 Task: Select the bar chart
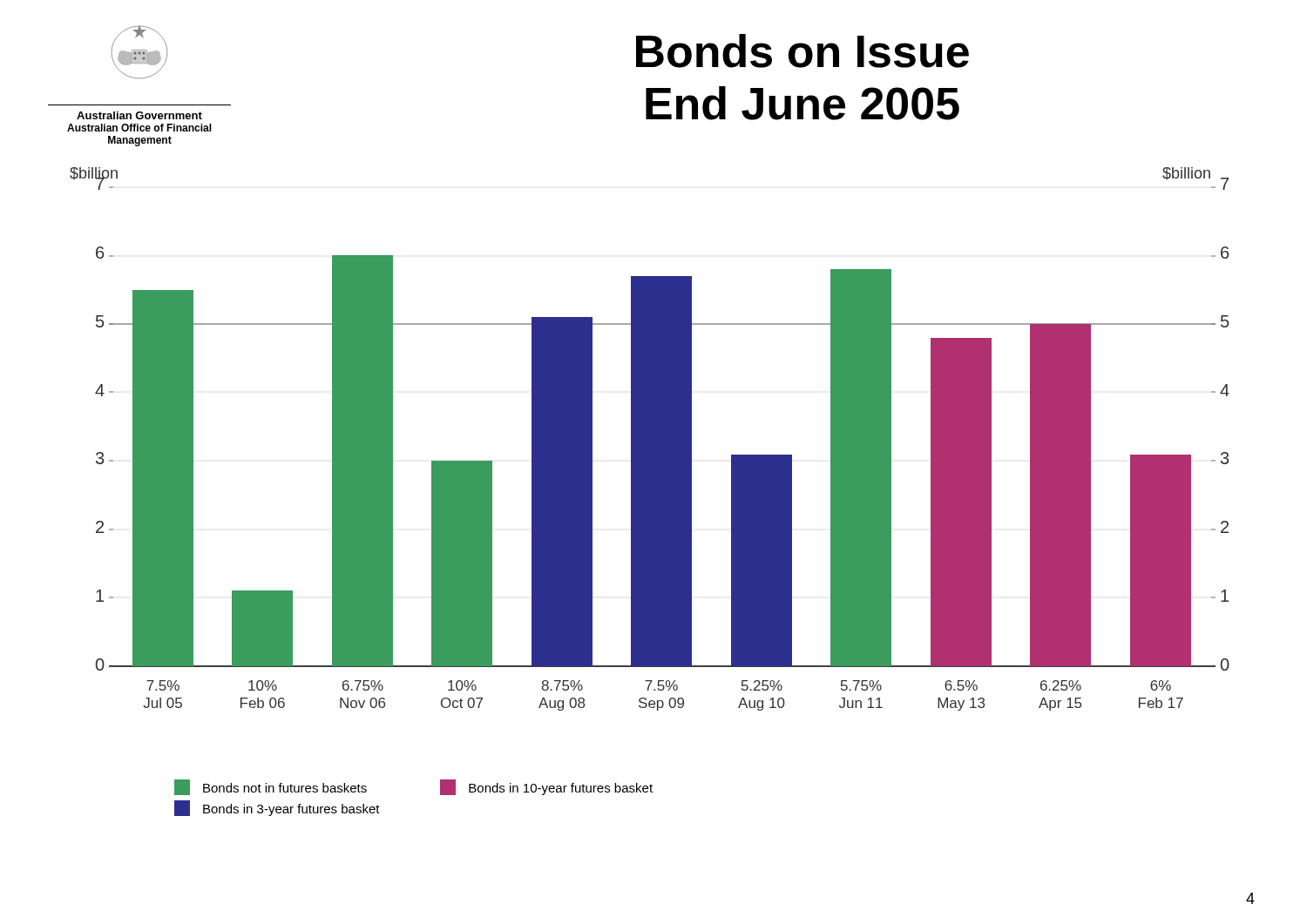click(x=654, y=475)
